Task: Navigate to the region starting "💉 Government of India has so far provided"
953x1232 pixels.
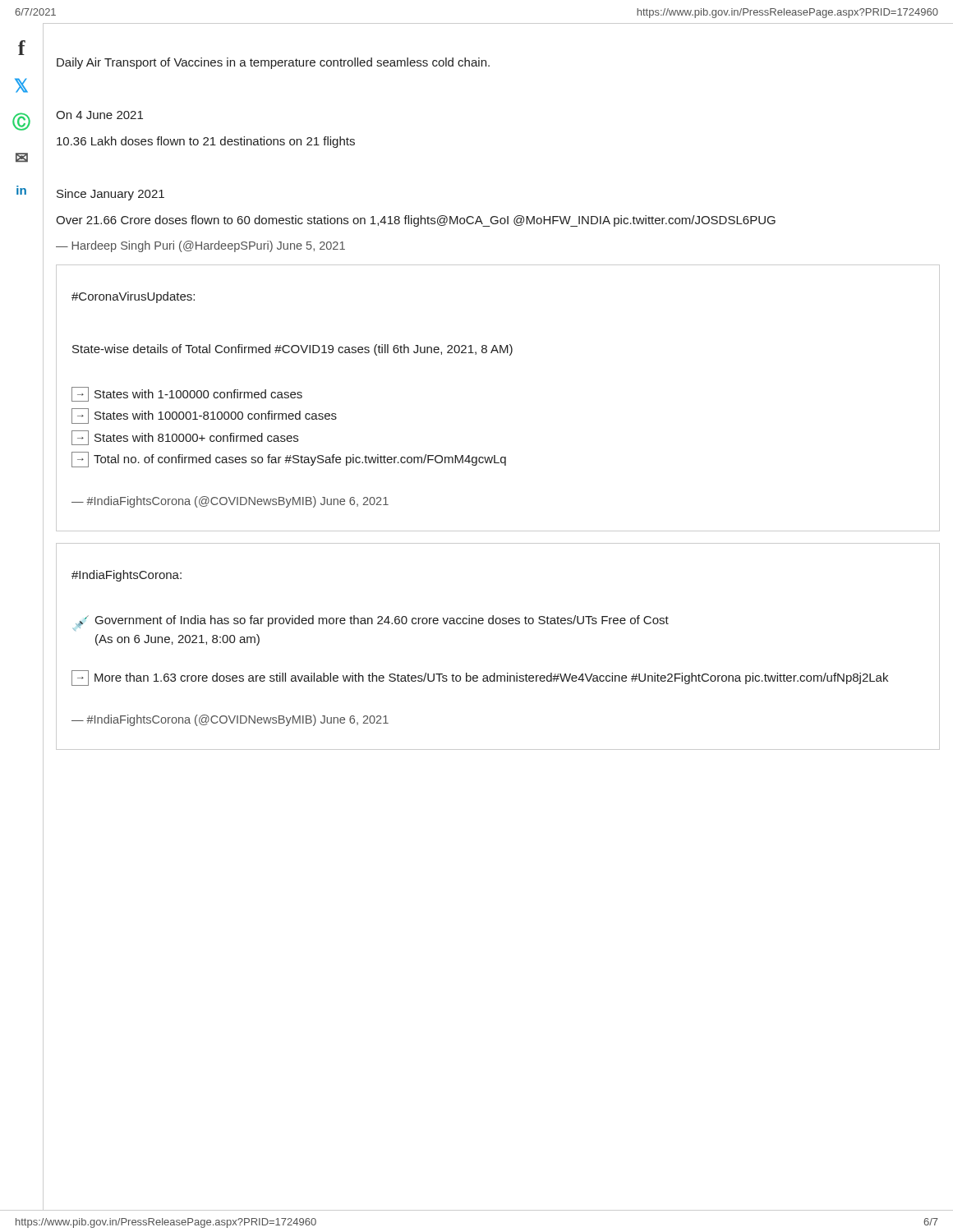Action: tap(498, 630)
